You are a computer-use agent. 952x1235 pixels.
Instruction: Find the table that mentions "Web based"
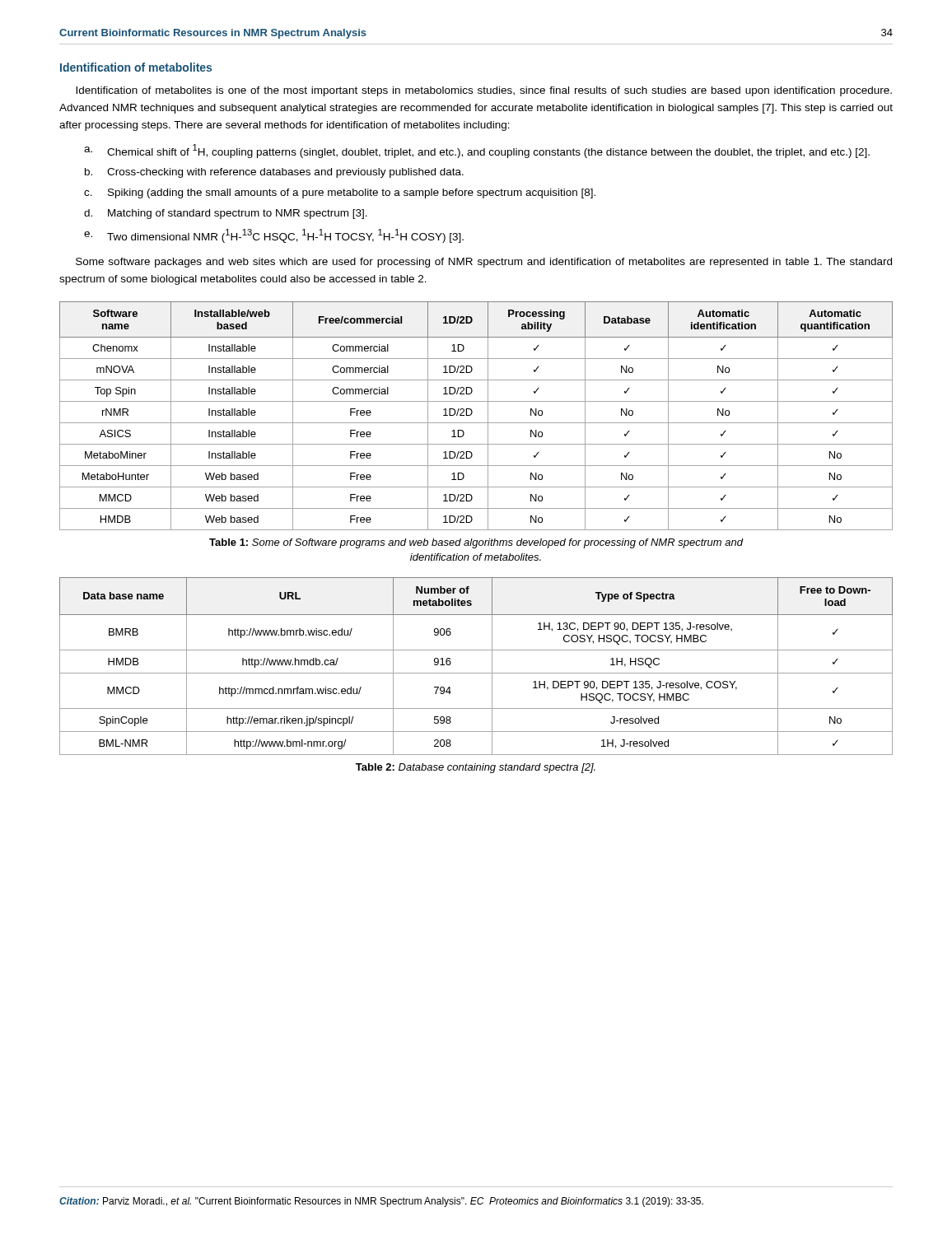(476, 416)
